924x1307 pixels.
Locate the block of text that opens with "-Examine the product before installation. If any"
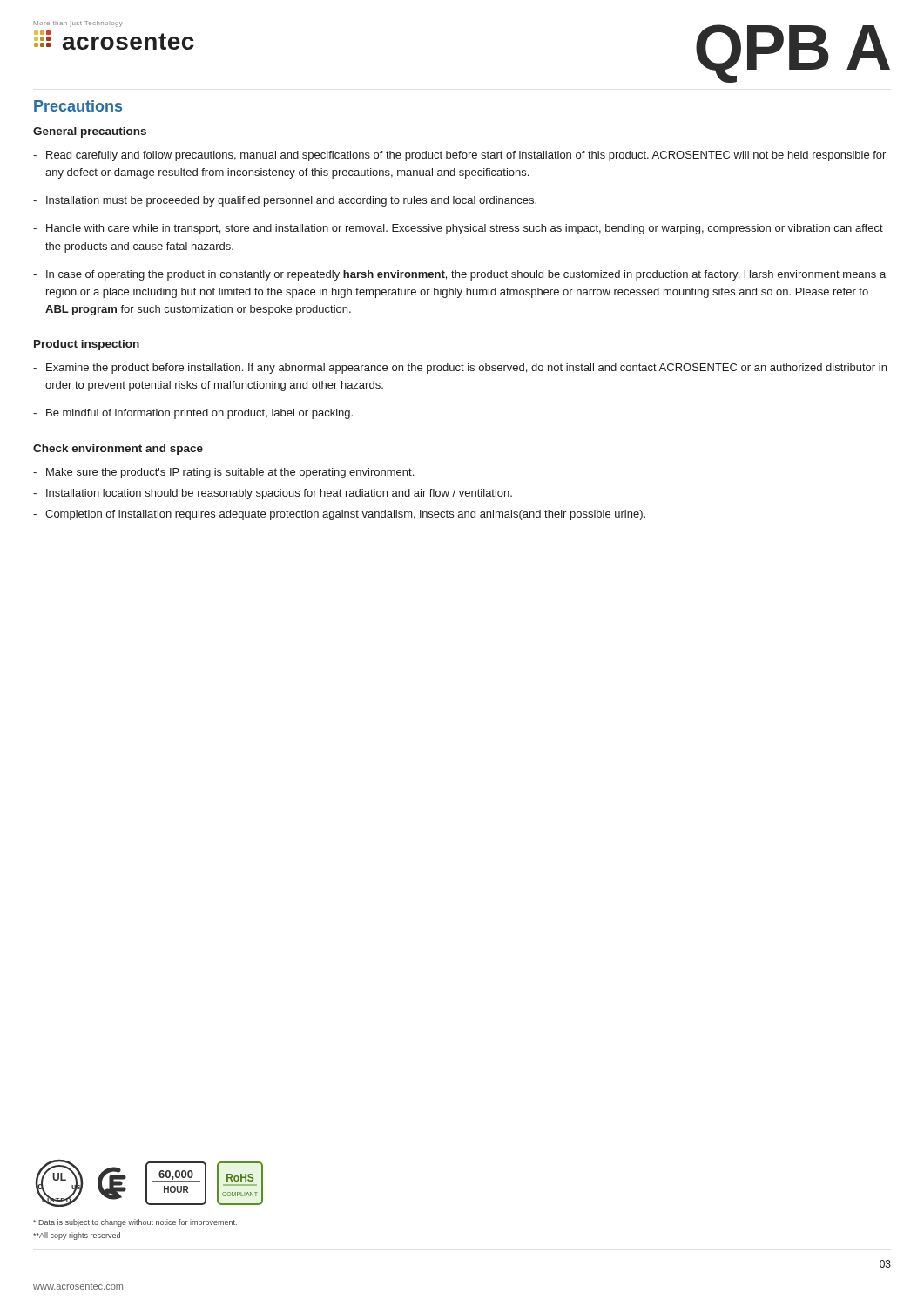point(462,377)
